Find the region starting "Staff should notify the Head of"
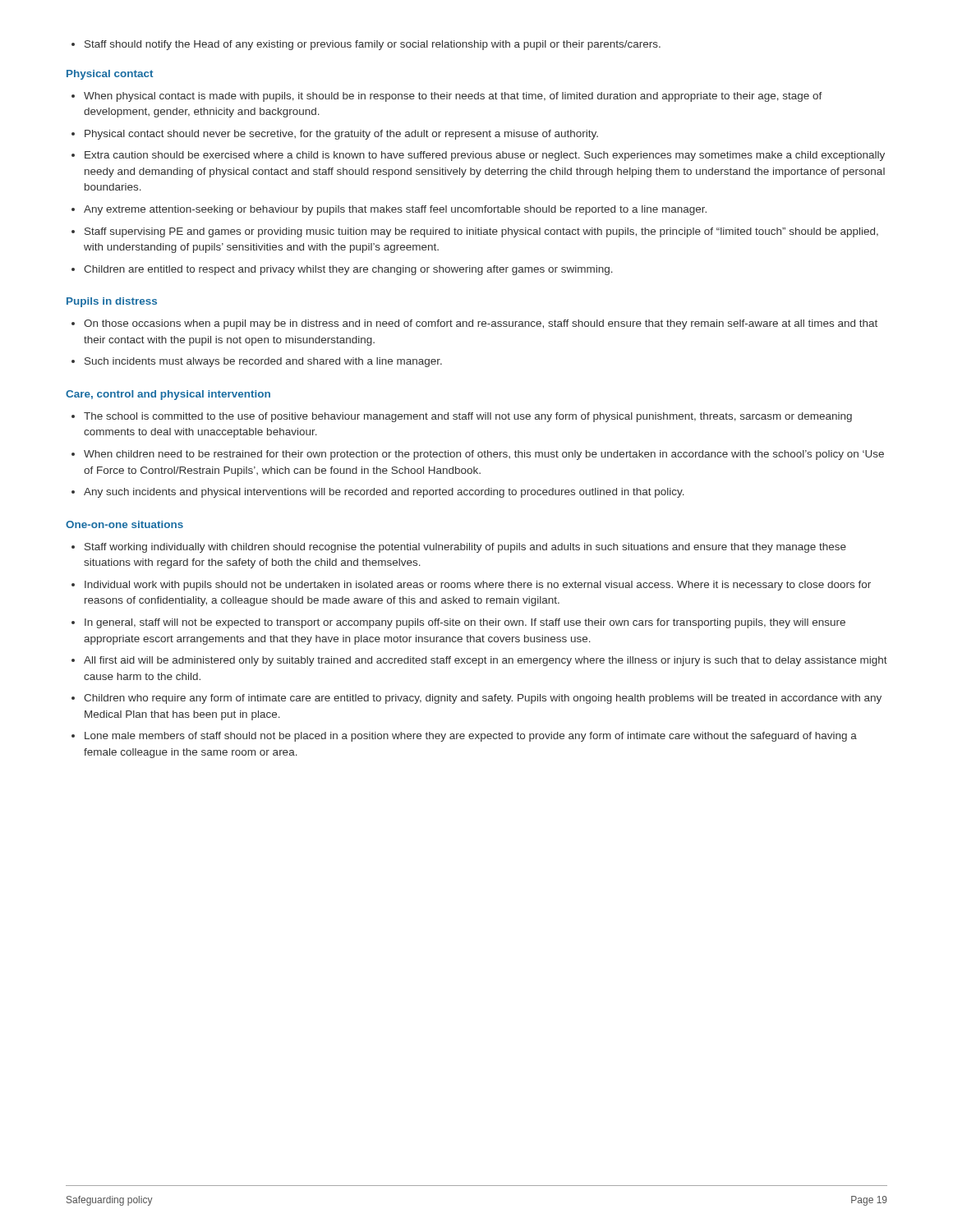Image resolution: width=953 pixels, height=1232 pixels. pyautogui.click(x=476, y=44)
